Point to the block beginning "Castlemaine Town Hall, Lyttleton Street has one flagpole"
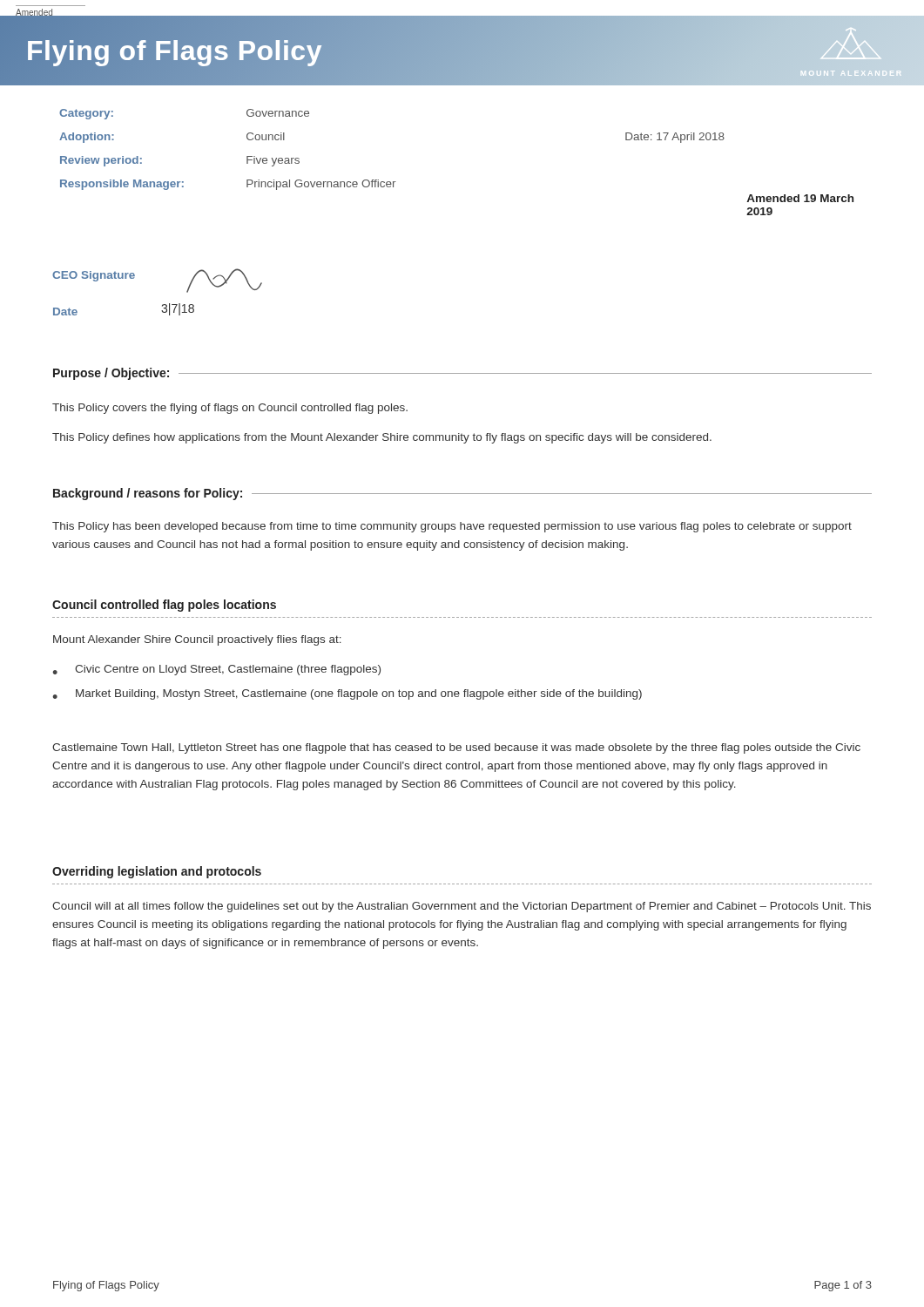 coord(457,765)
